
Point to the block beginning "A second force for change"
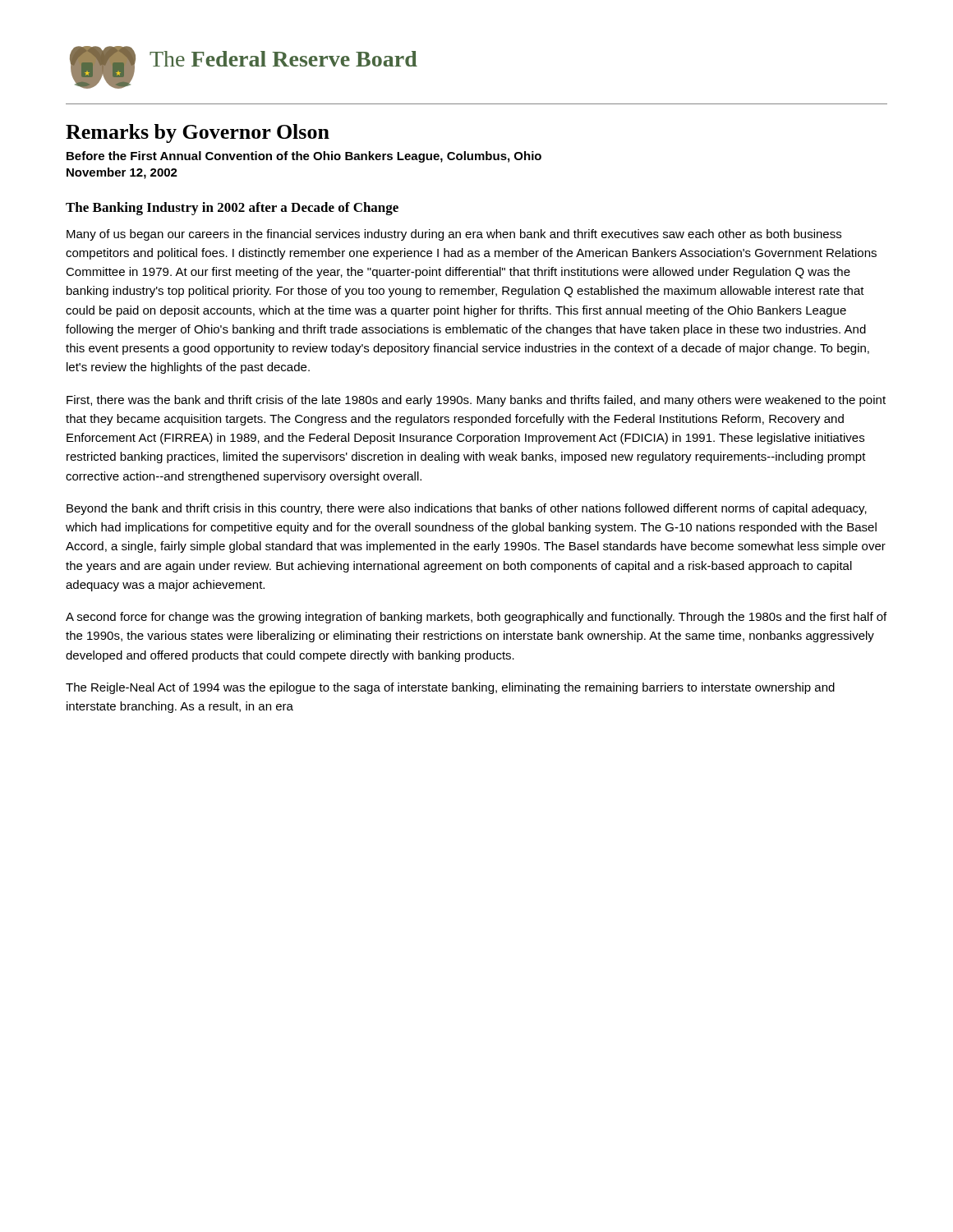(476, 636)
